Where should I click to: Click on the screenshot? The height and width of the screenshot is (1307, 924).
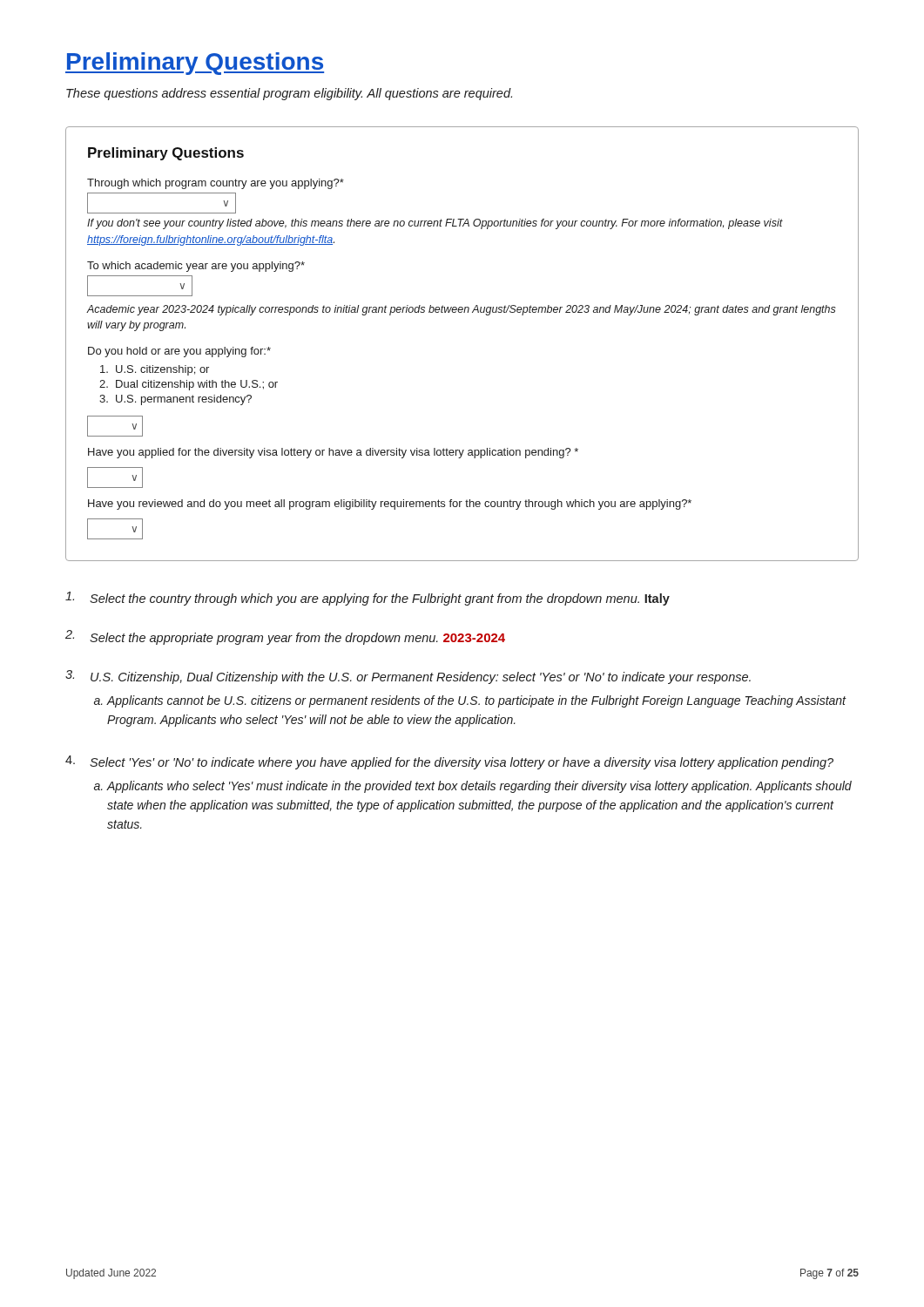[x=462, y=344]
